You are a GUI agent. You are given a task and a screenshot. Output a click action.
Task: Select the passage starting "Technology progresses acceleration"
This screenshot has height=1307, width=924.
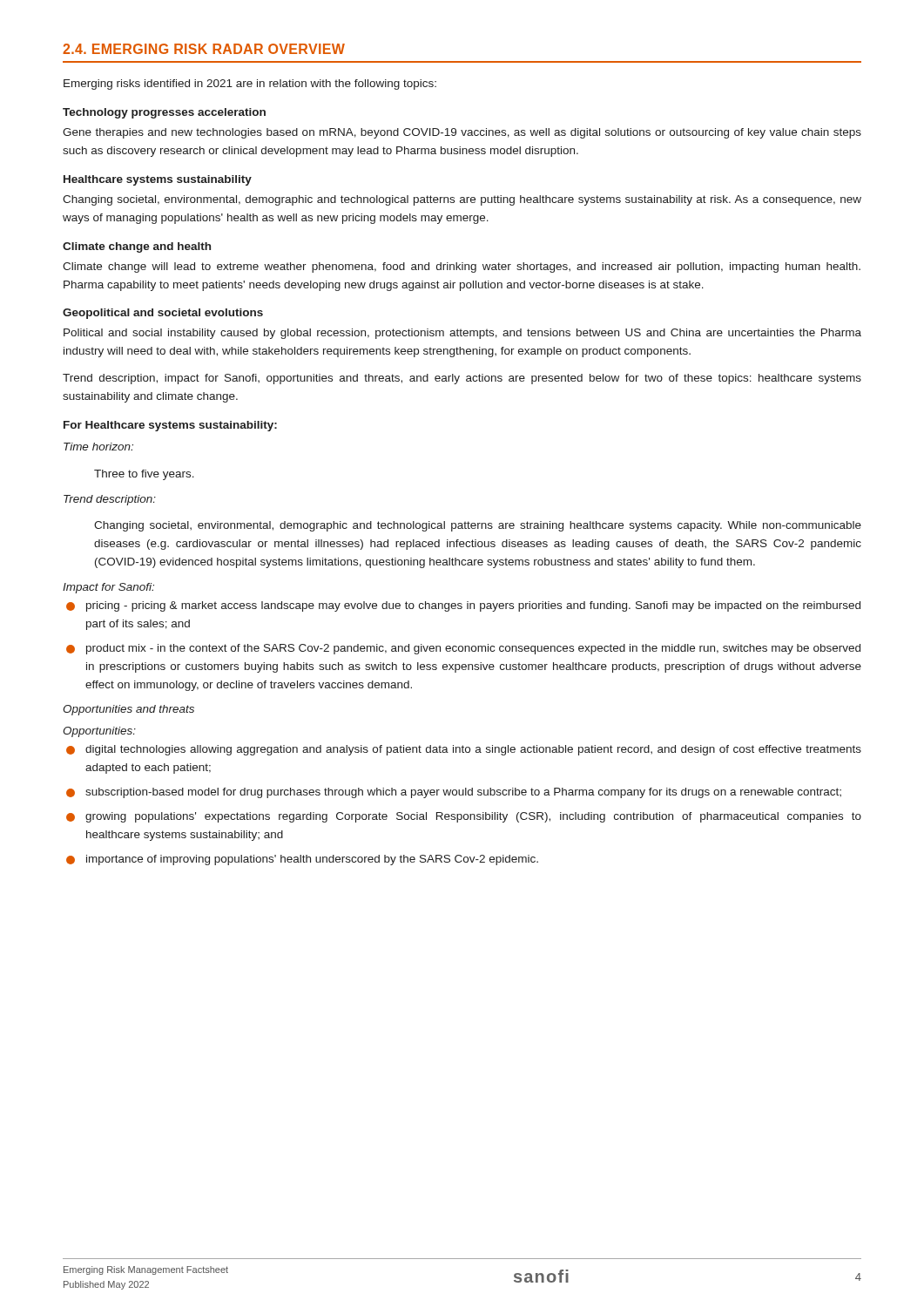click(x=164, y=113)
